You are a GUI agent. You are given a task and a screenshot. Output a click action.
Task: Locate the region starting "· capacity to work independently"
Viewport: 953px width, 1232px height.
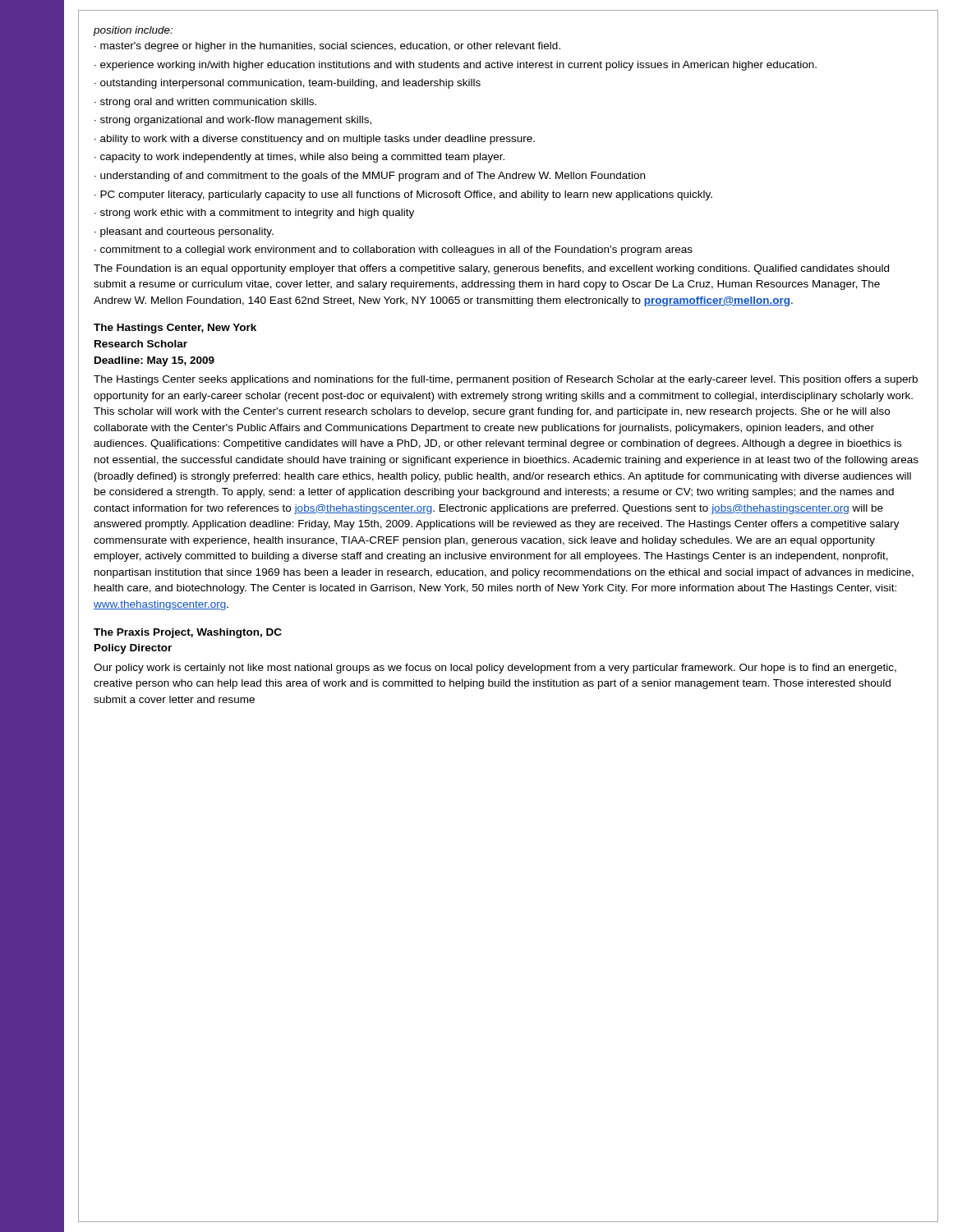coord(300,157)
